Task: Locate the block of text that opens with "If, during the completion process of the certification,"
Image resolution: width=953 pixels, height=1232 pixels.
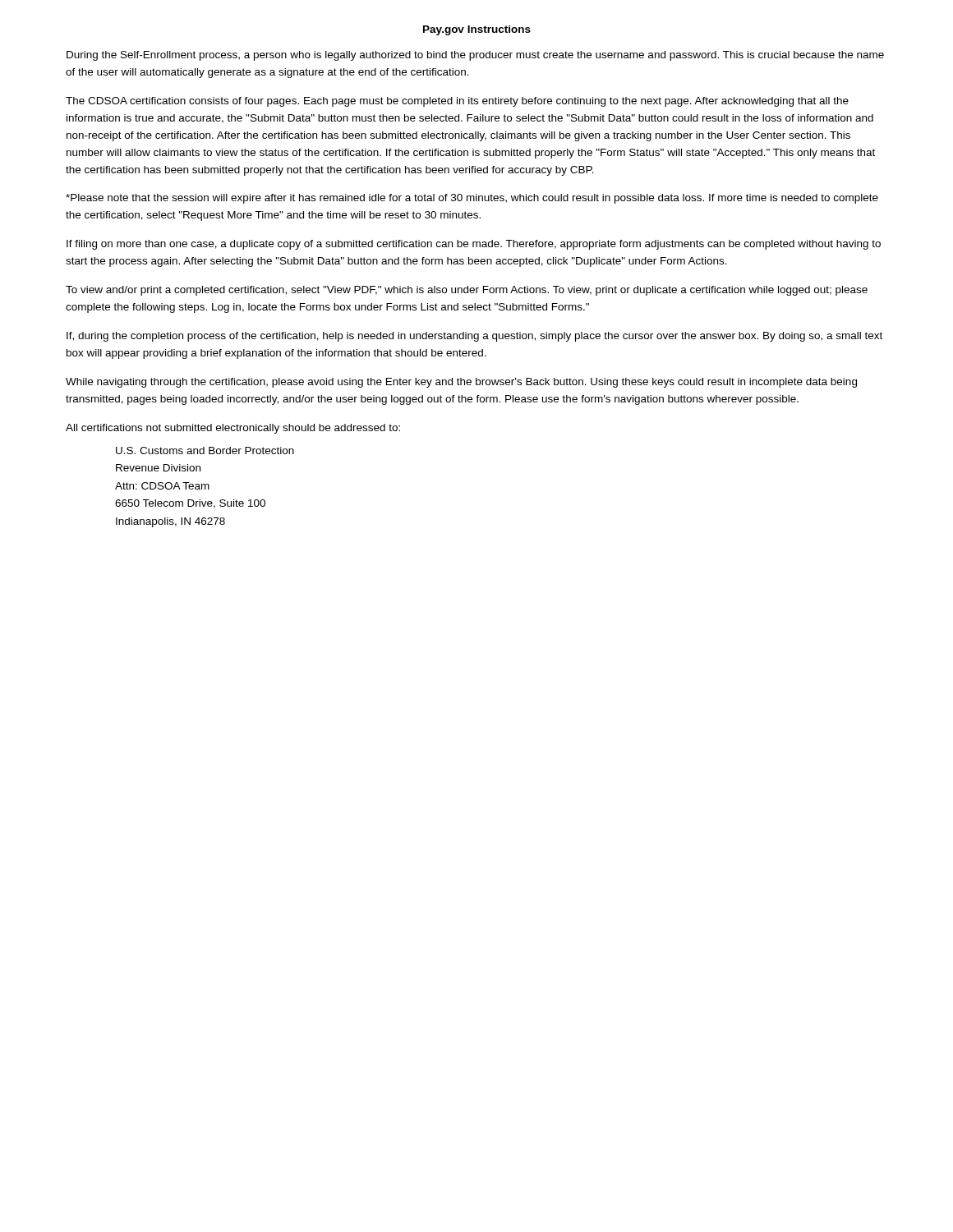Action: point(474,344)
